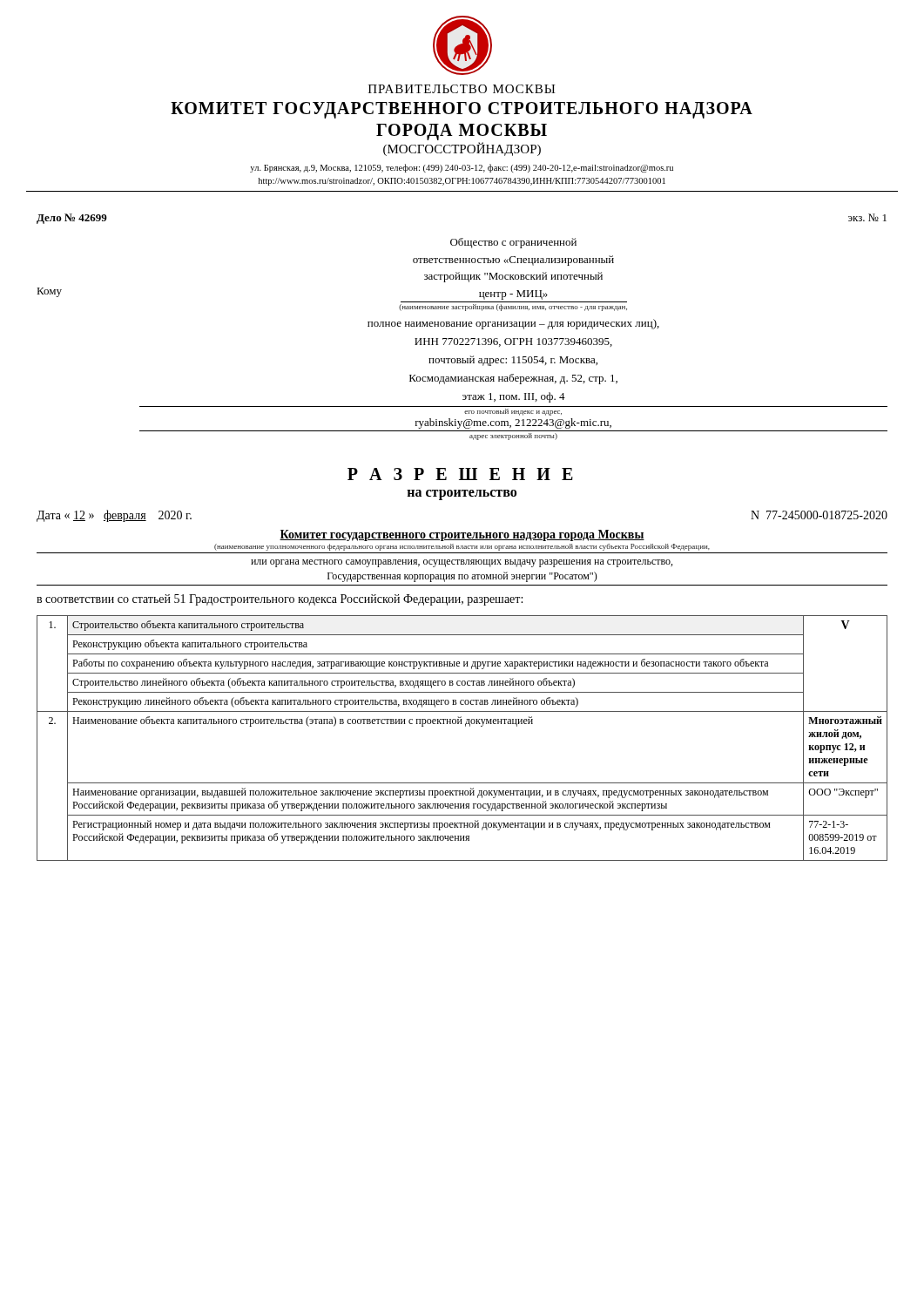Point to the text block starting "Государственная корпорация по атомной энергии "Росатом")"
This screenshot has height=1307, width=924.
462,576
